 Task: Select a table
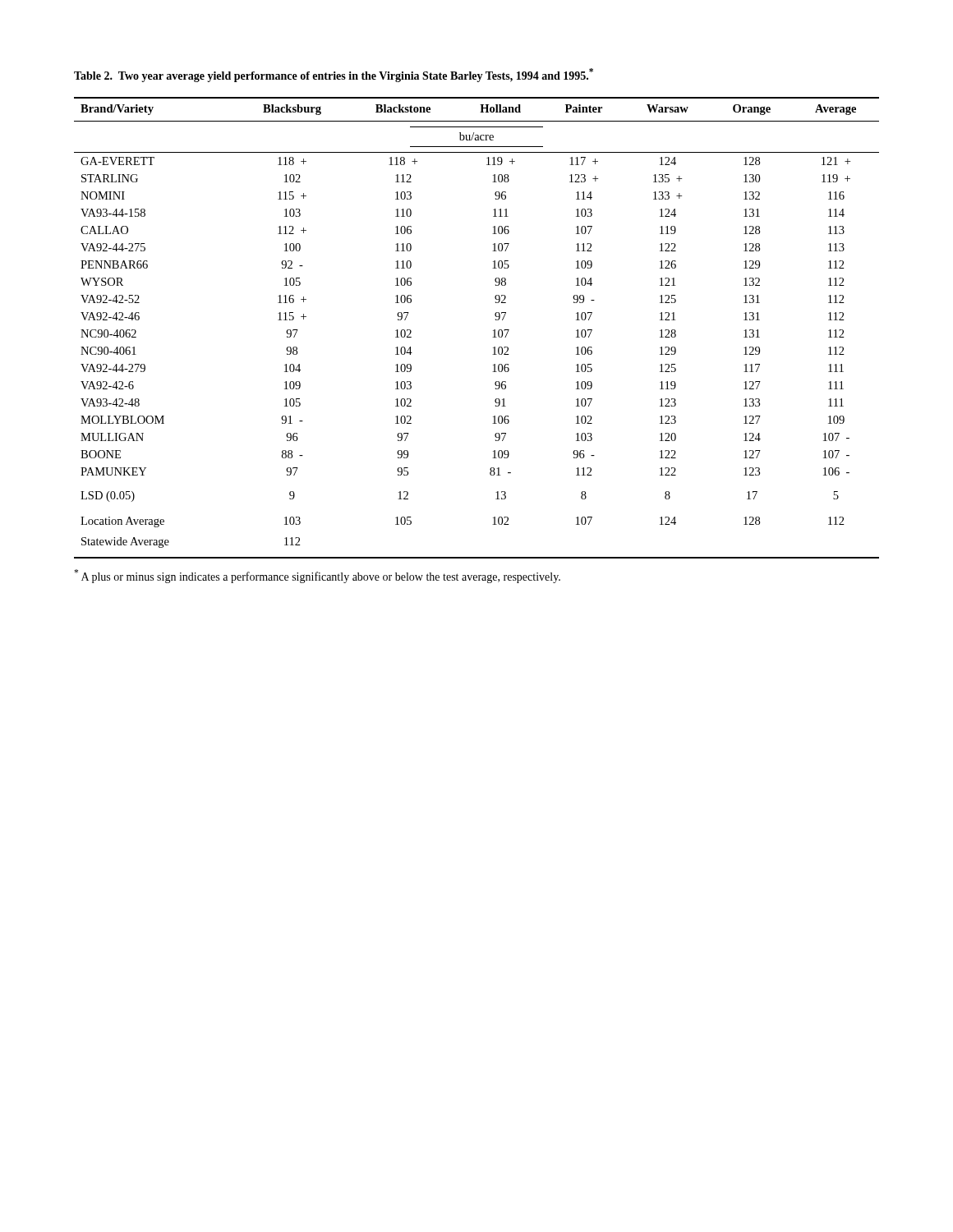(x=476, y=328)
